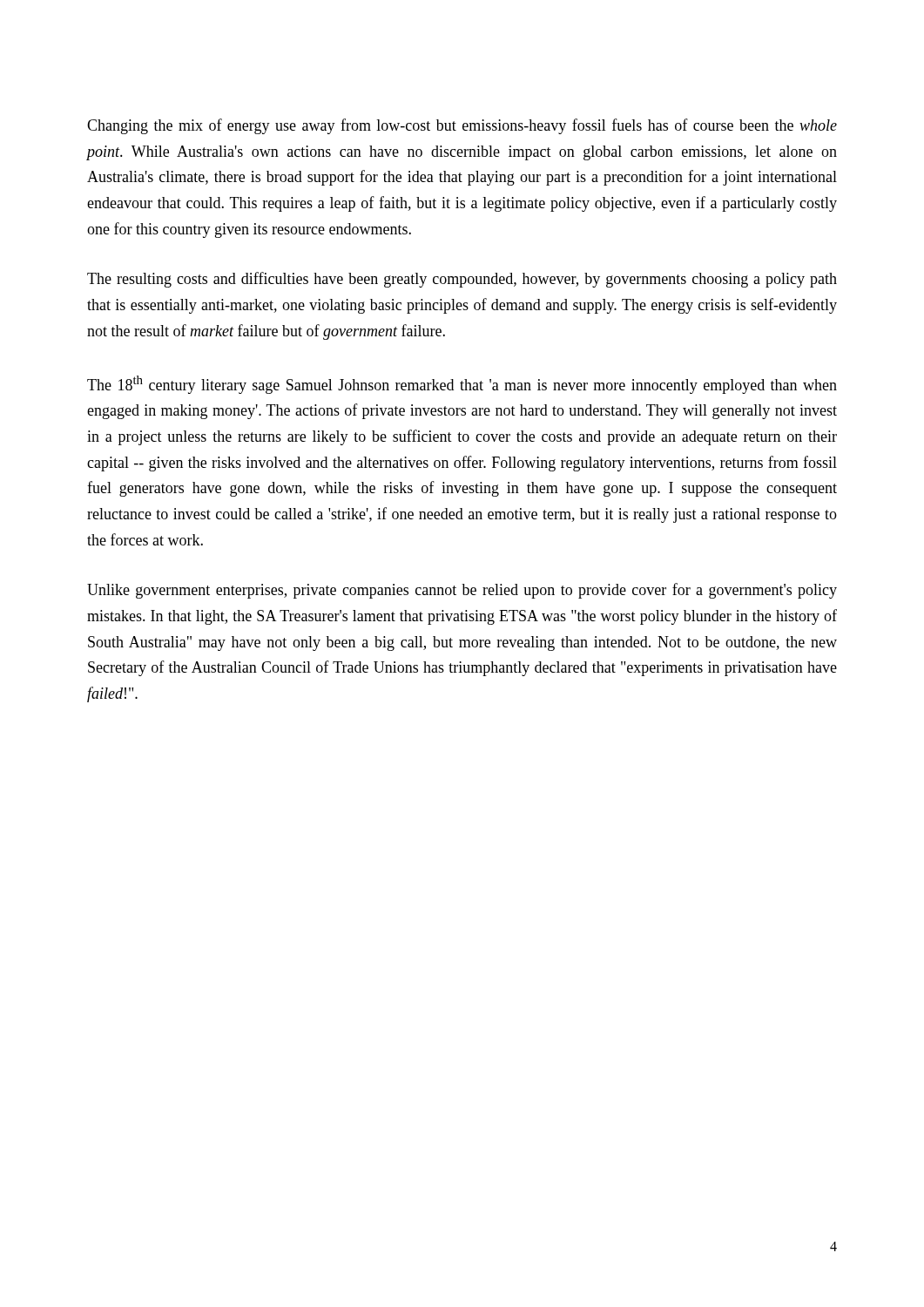Point to the block beginning "Unlike government enterprises, private"
The height and width of the screenshot is (1307, 924).
462,642
